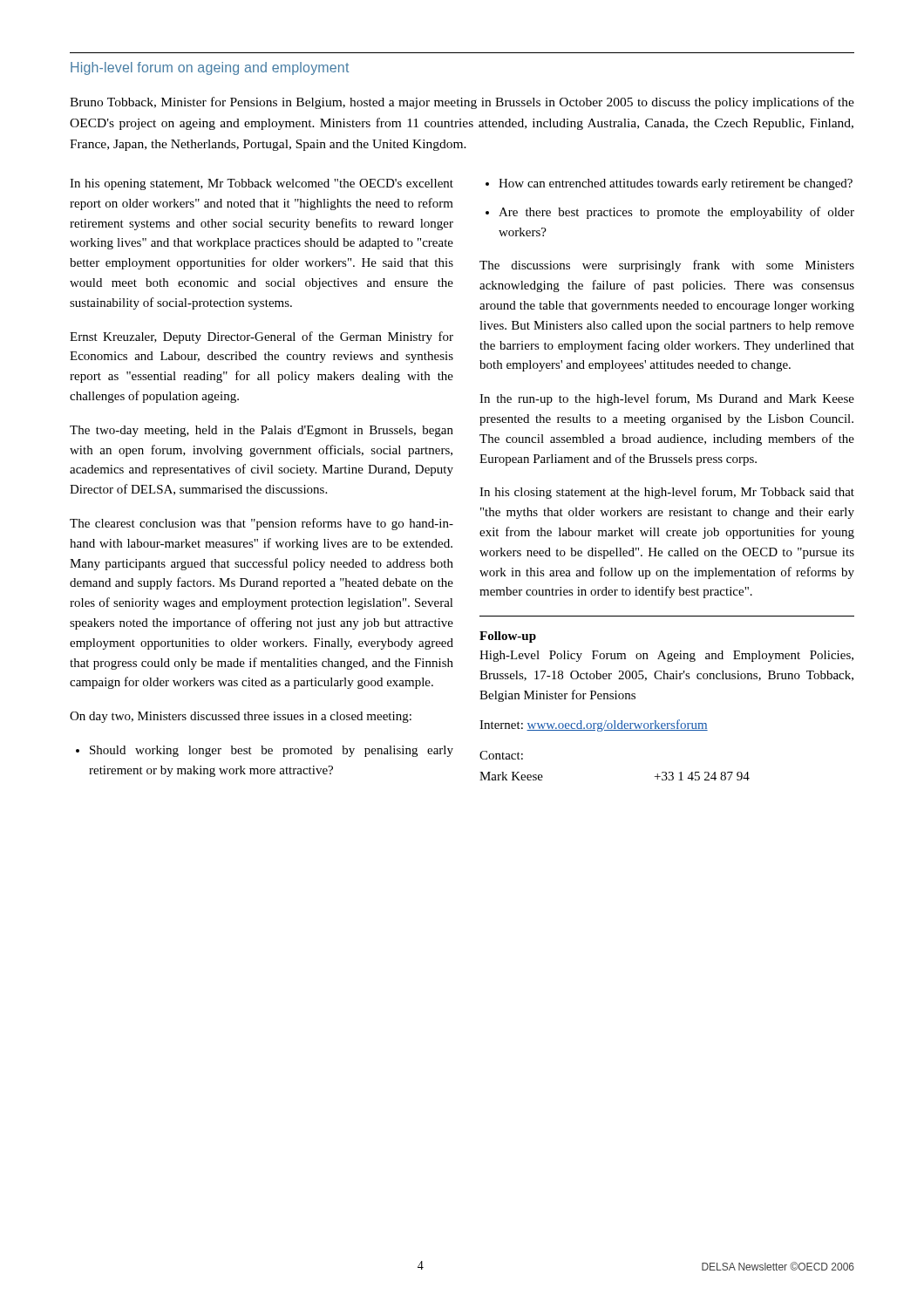This screenshot has width=924, height=1308.
Task: Find the list item containing "How can entrenched attitudes"
Action: (667, 208)
